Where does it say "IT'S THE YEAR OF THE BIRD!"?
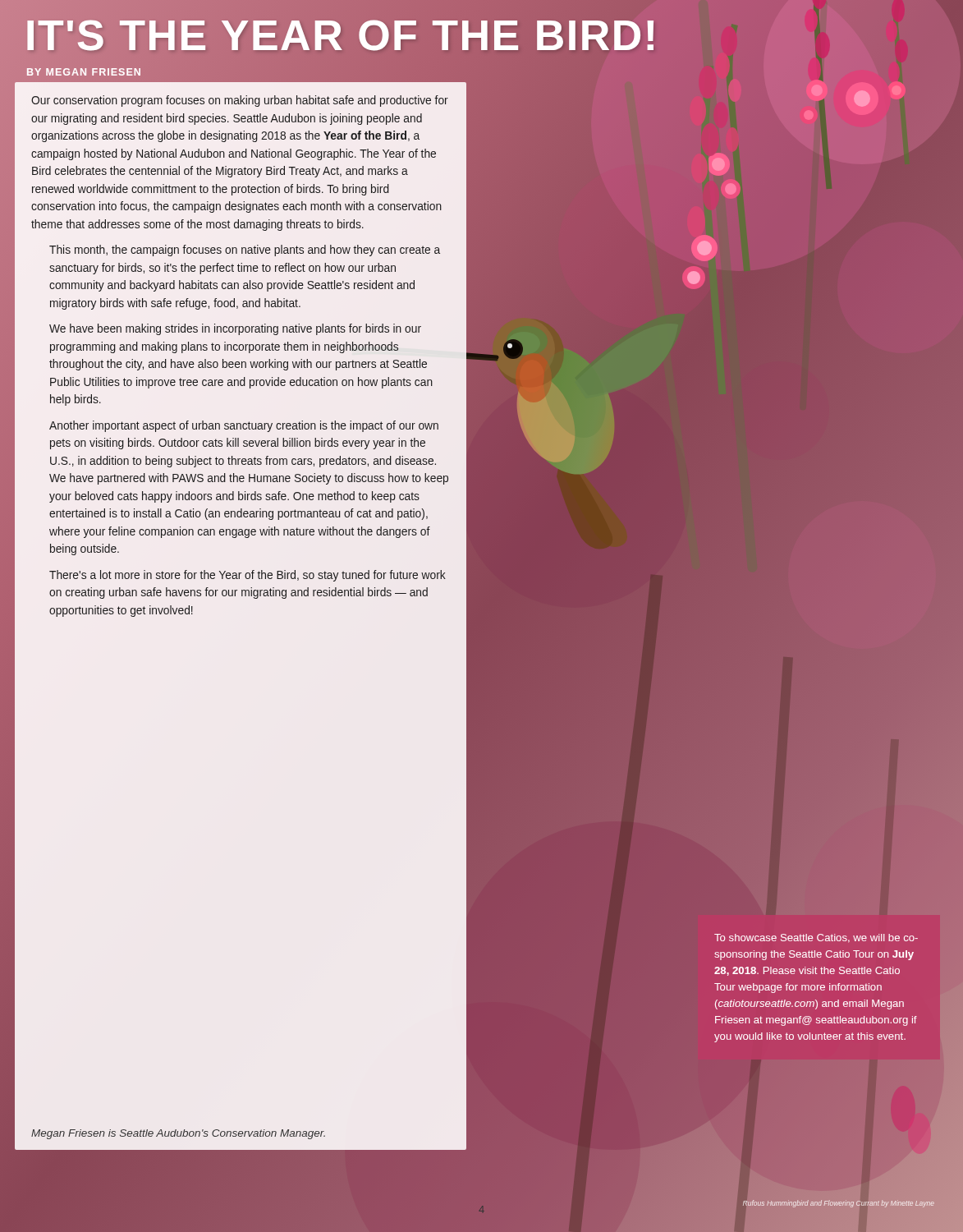 [x=342, y=36]
